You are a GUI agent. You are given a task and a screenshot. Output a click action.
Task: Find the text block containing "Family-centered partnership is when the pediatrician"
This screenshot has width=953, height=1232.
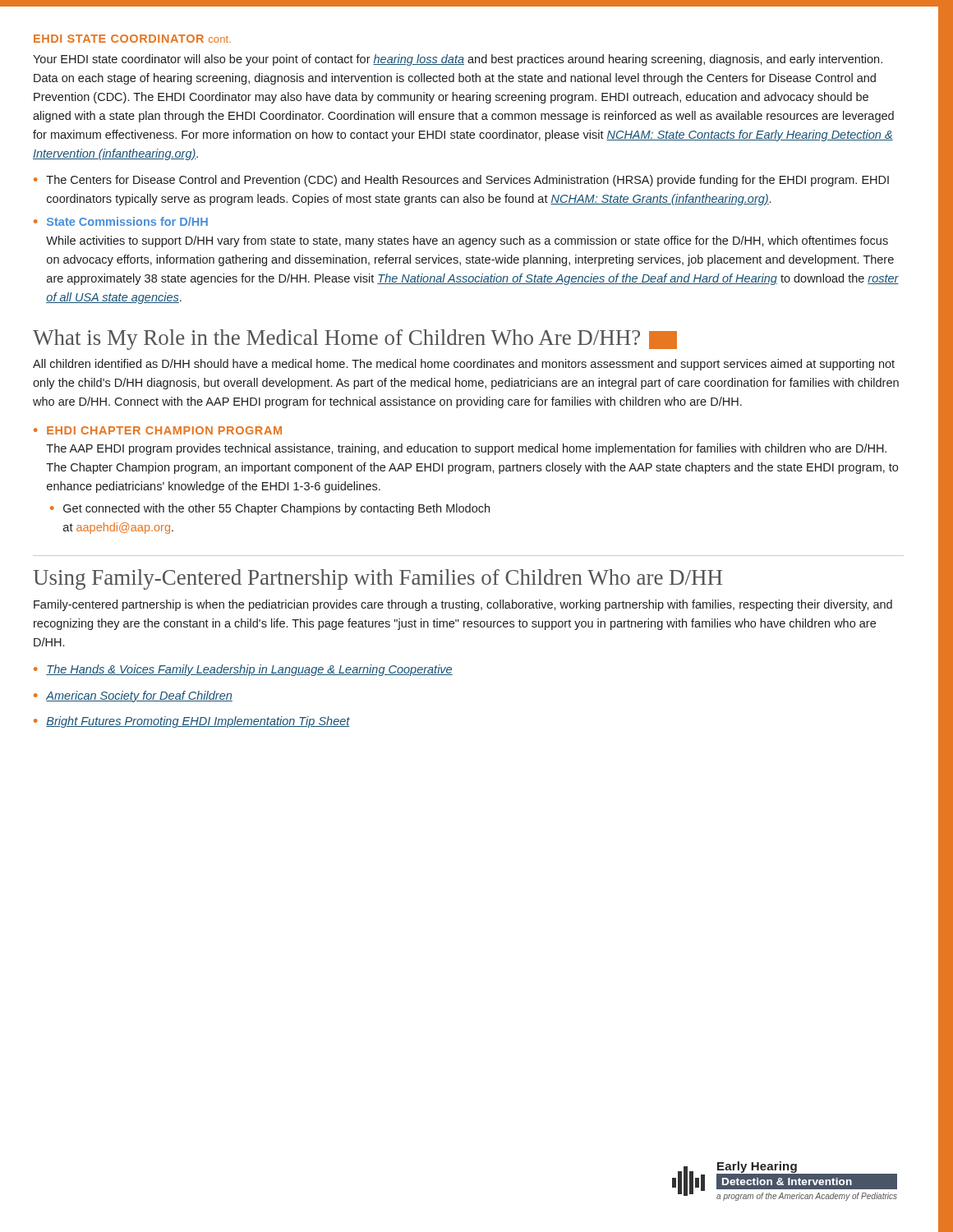click(463, 623)
